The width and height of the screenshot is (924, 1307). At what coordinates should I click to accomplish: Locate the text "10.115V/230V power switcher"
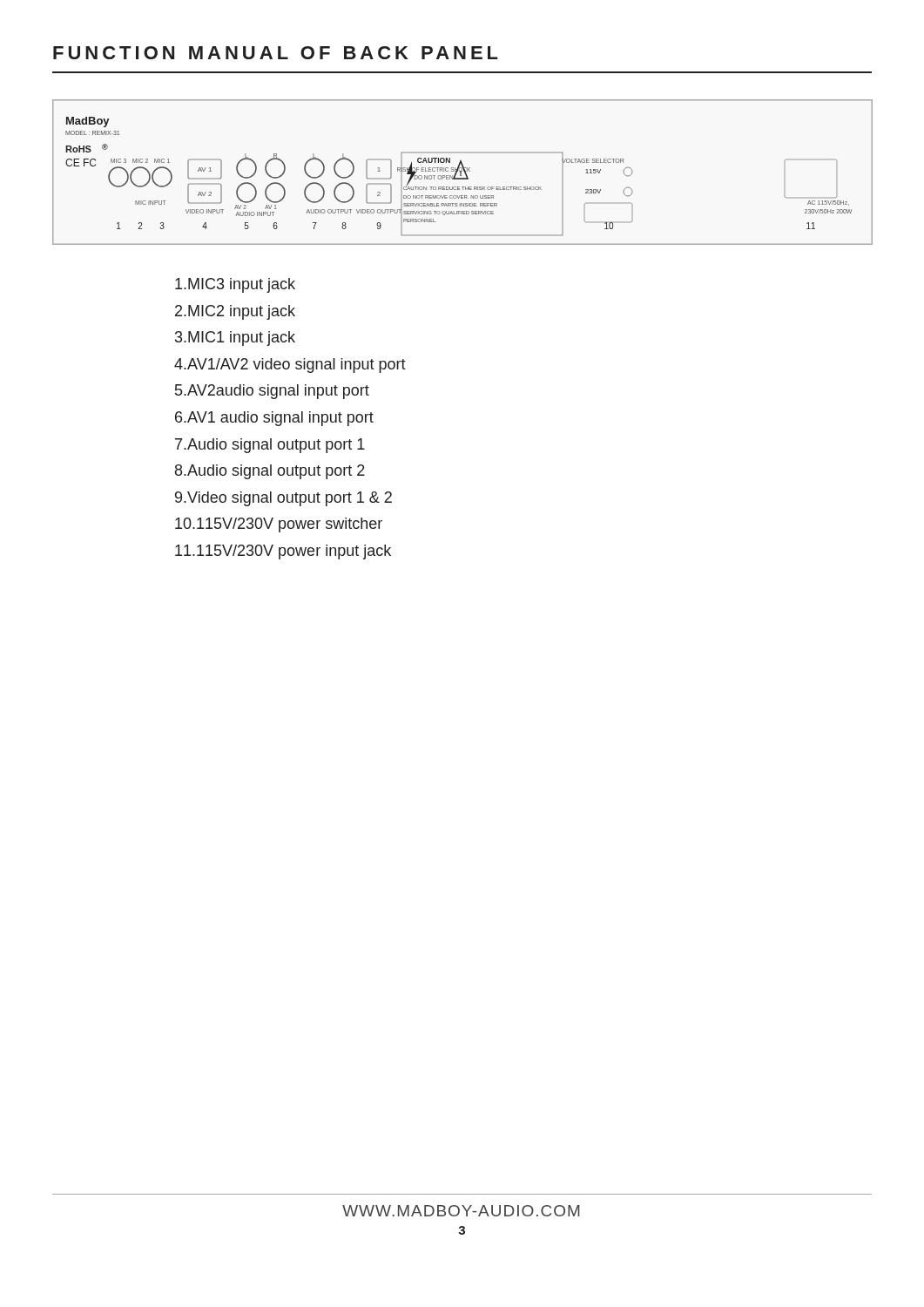[278, 524]
